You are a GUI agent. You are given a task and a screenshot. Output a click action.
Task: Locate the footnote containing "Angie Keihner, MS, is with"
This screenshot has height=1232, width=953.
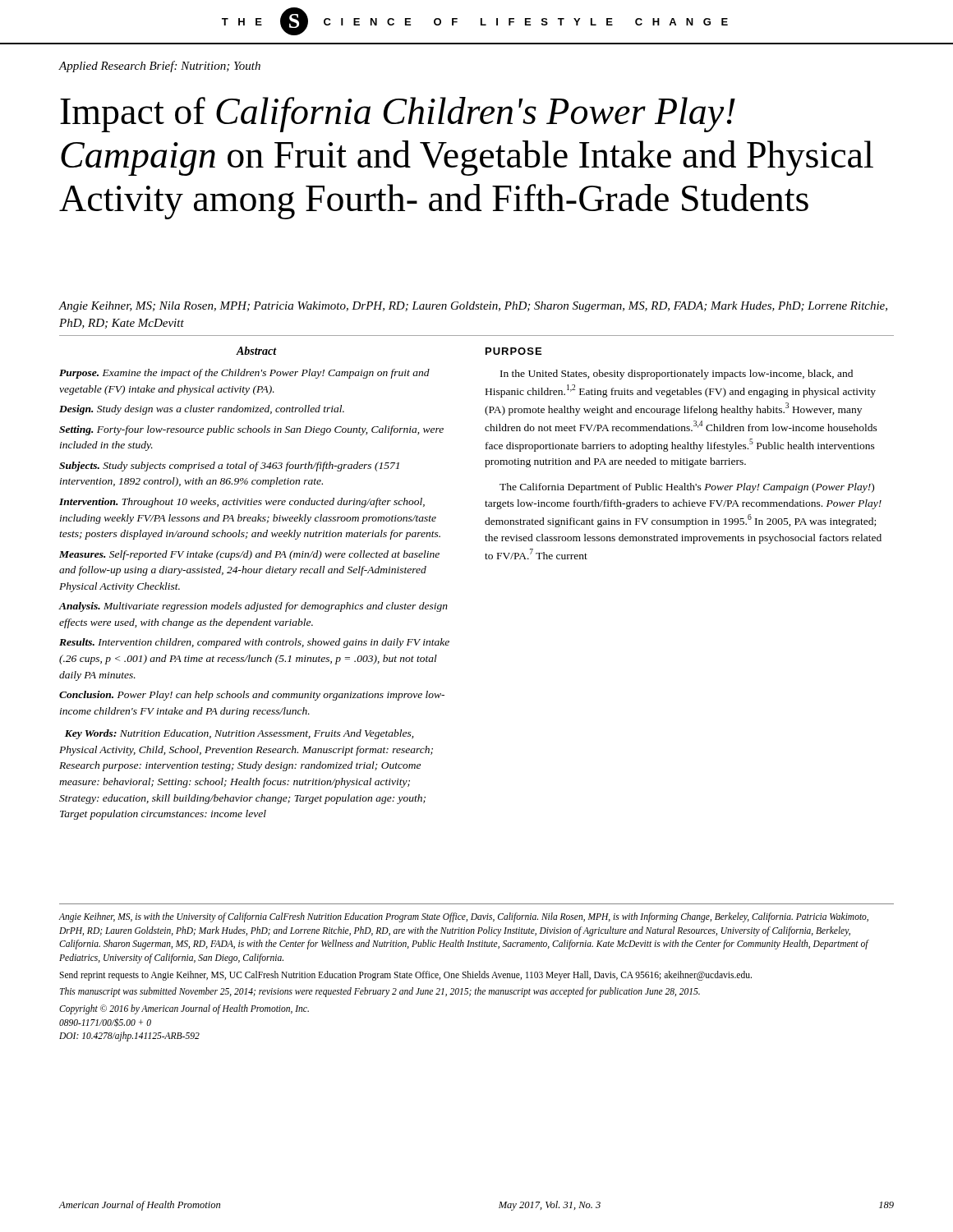pyautogui.click(x=476, y=937)
